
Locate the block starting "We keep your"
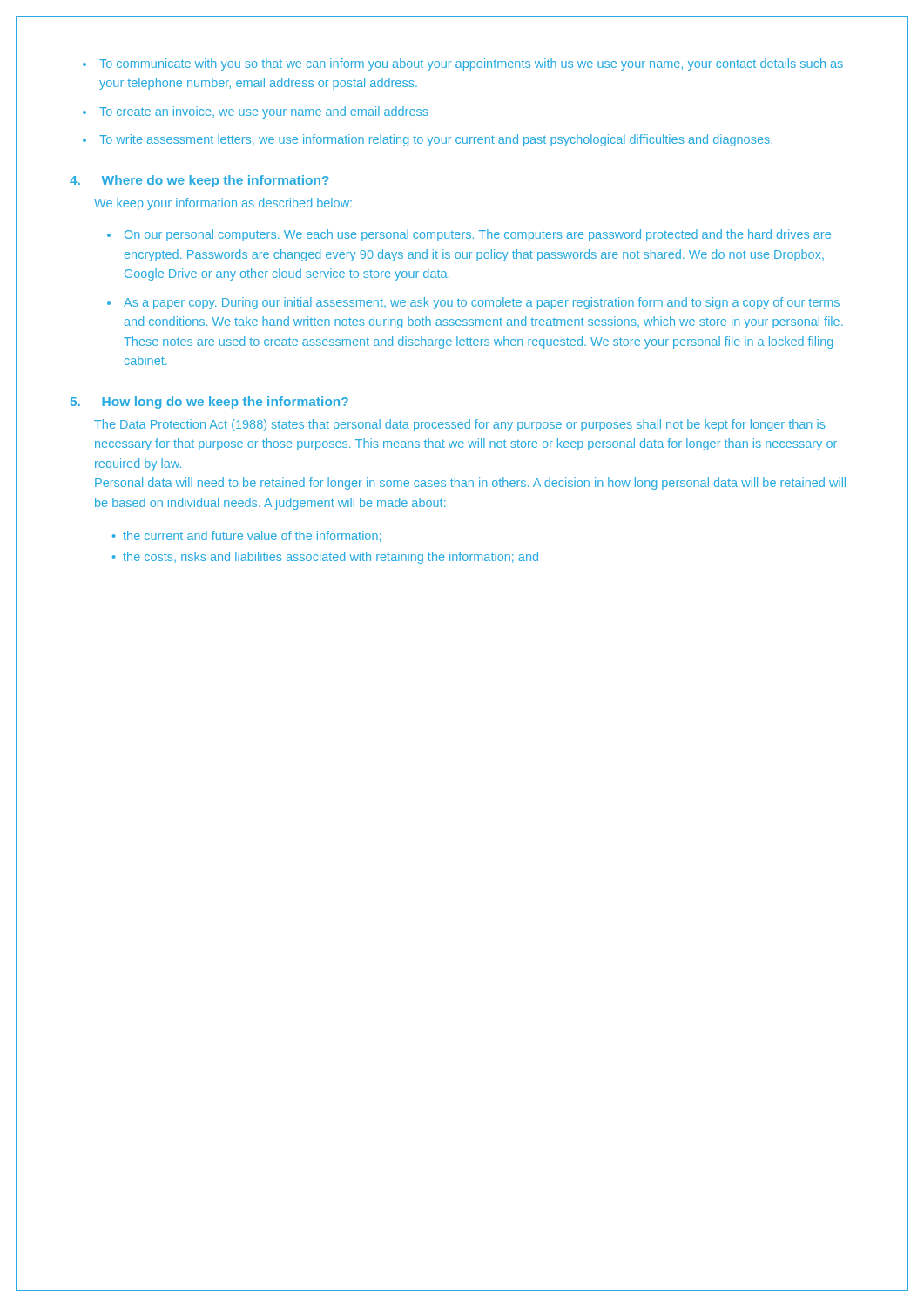(x=223, y=203)
